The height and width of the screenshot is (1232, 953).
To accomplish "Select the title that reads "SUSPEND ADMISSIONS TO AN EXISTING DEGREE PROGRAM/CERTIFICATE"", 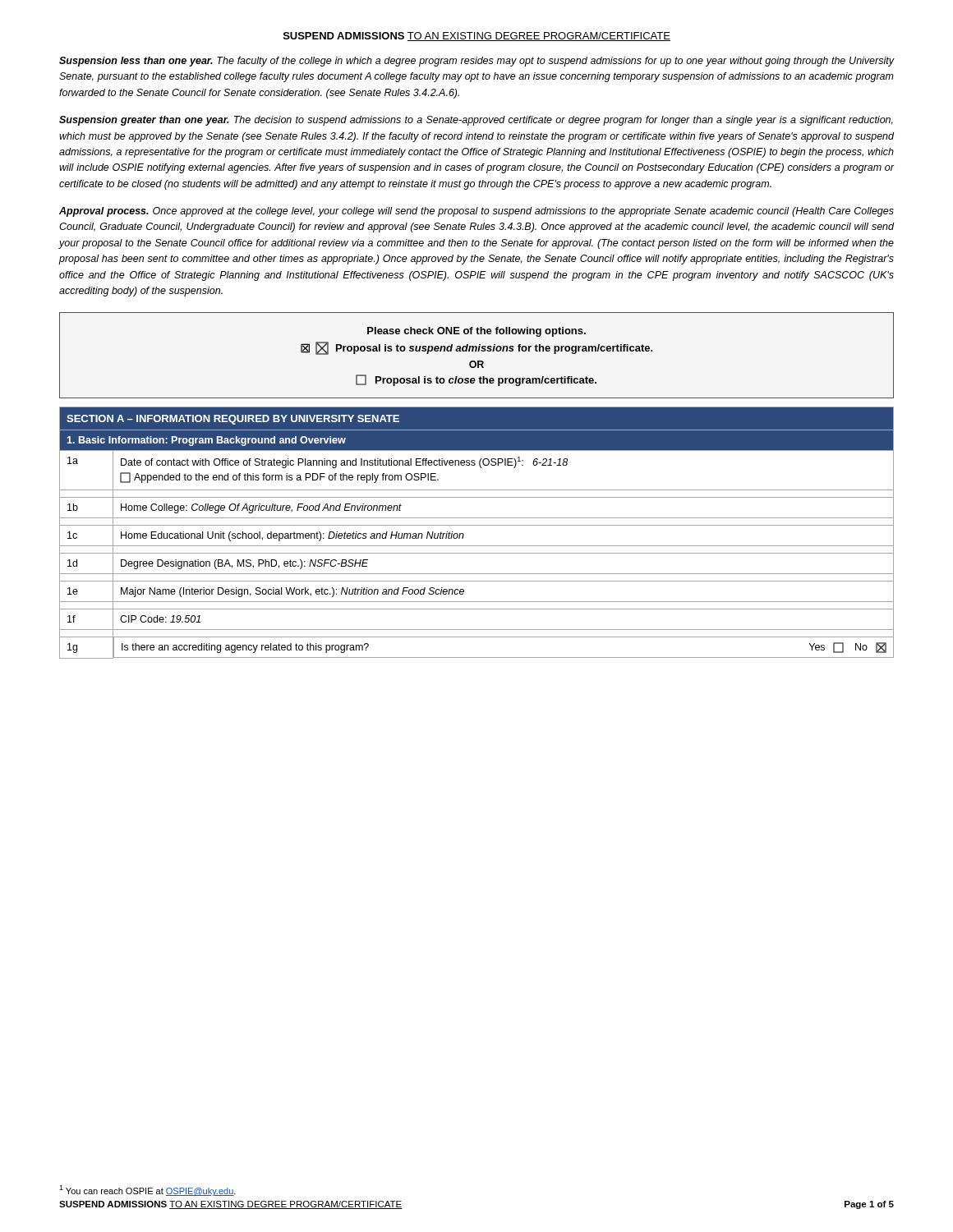I will (x=476, y=36).
